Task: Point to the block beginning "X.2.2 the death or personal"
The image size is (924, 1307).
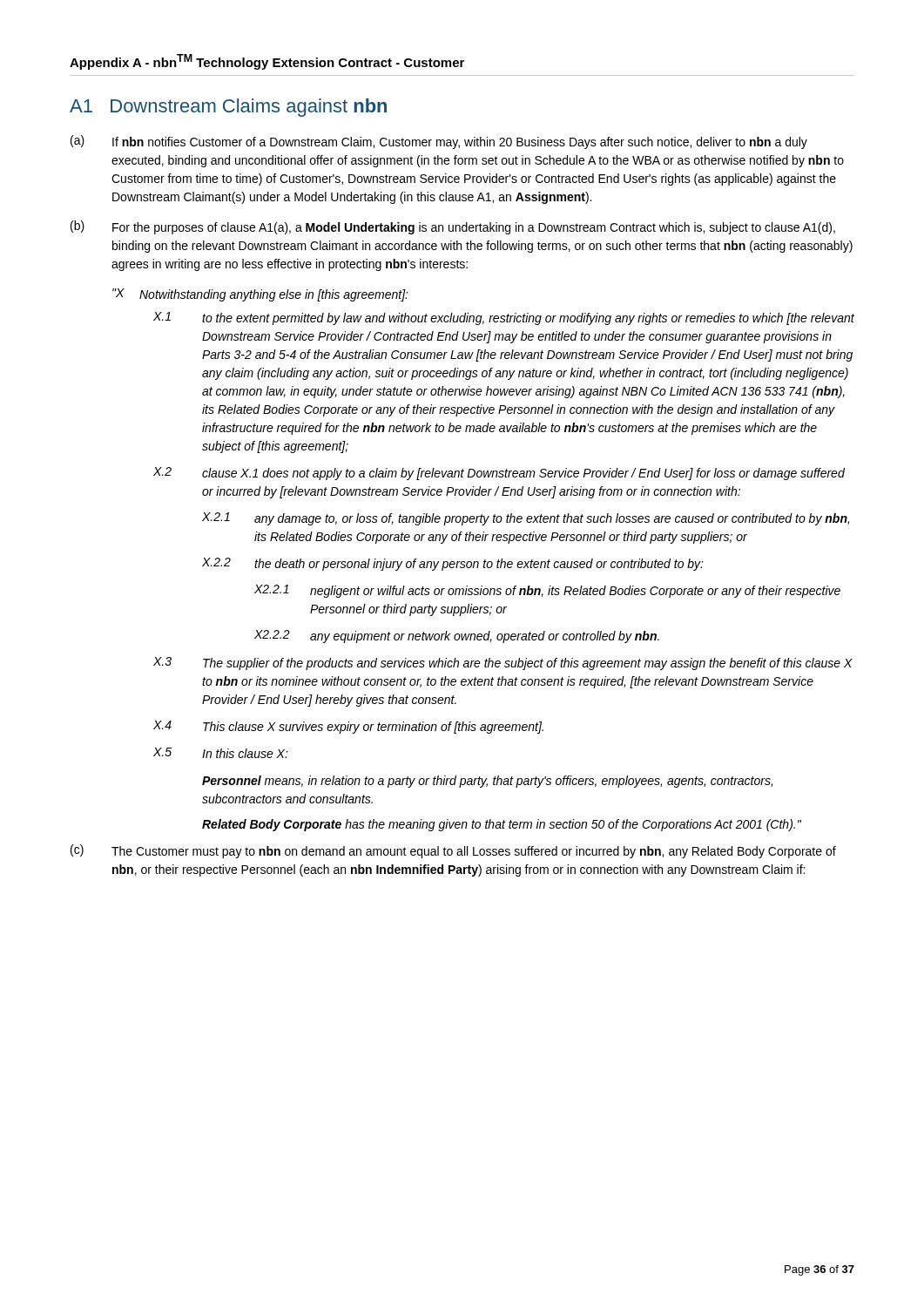Action: click(528, 564)
